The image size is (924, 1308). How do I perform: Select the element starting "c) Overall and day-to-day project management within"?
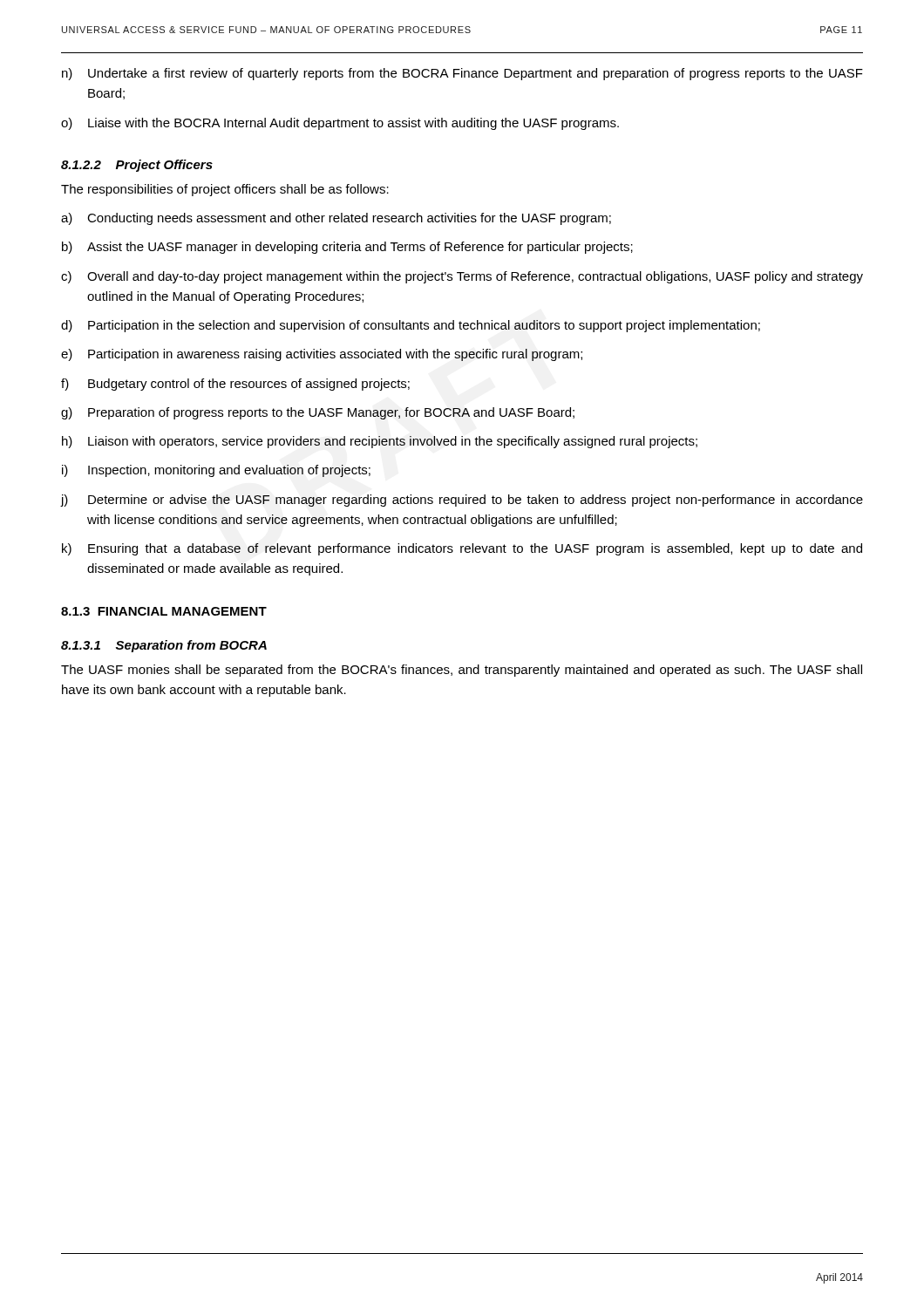[462, 286]
